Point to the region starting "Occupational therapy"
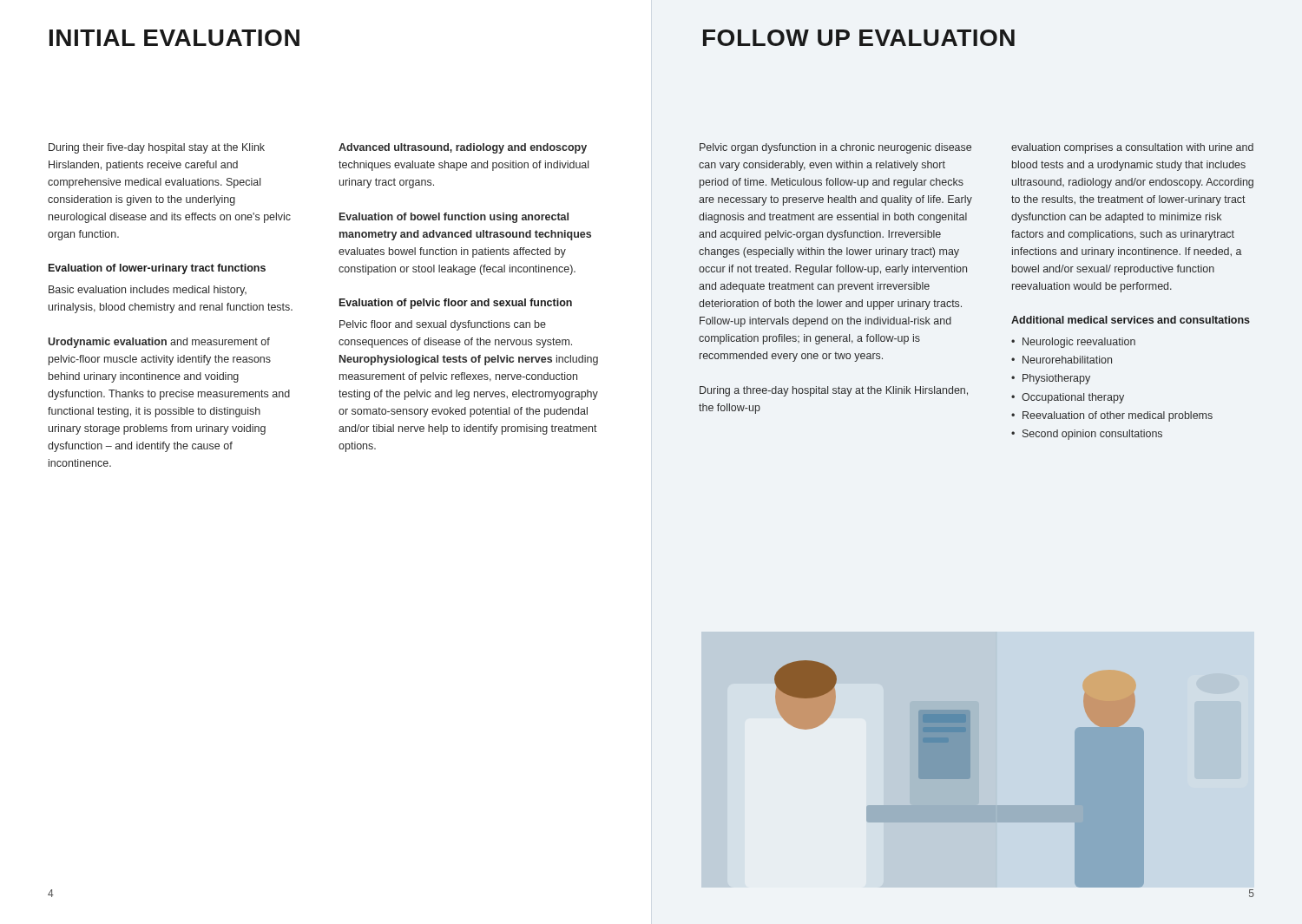 point(1073,397)
